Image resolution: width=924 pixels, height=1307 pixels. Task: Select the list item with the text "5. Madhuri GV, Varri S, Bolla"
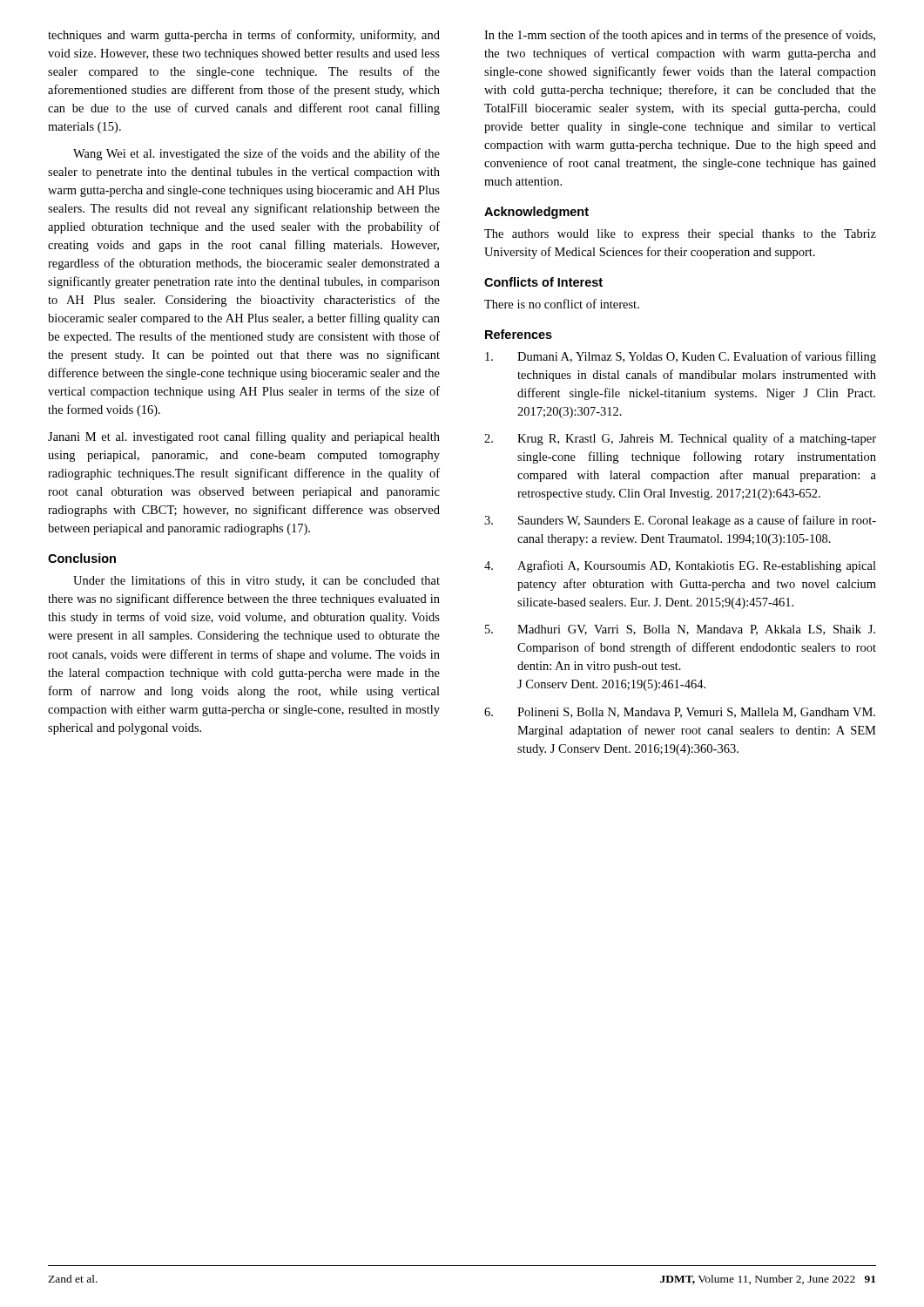[680, 657]
